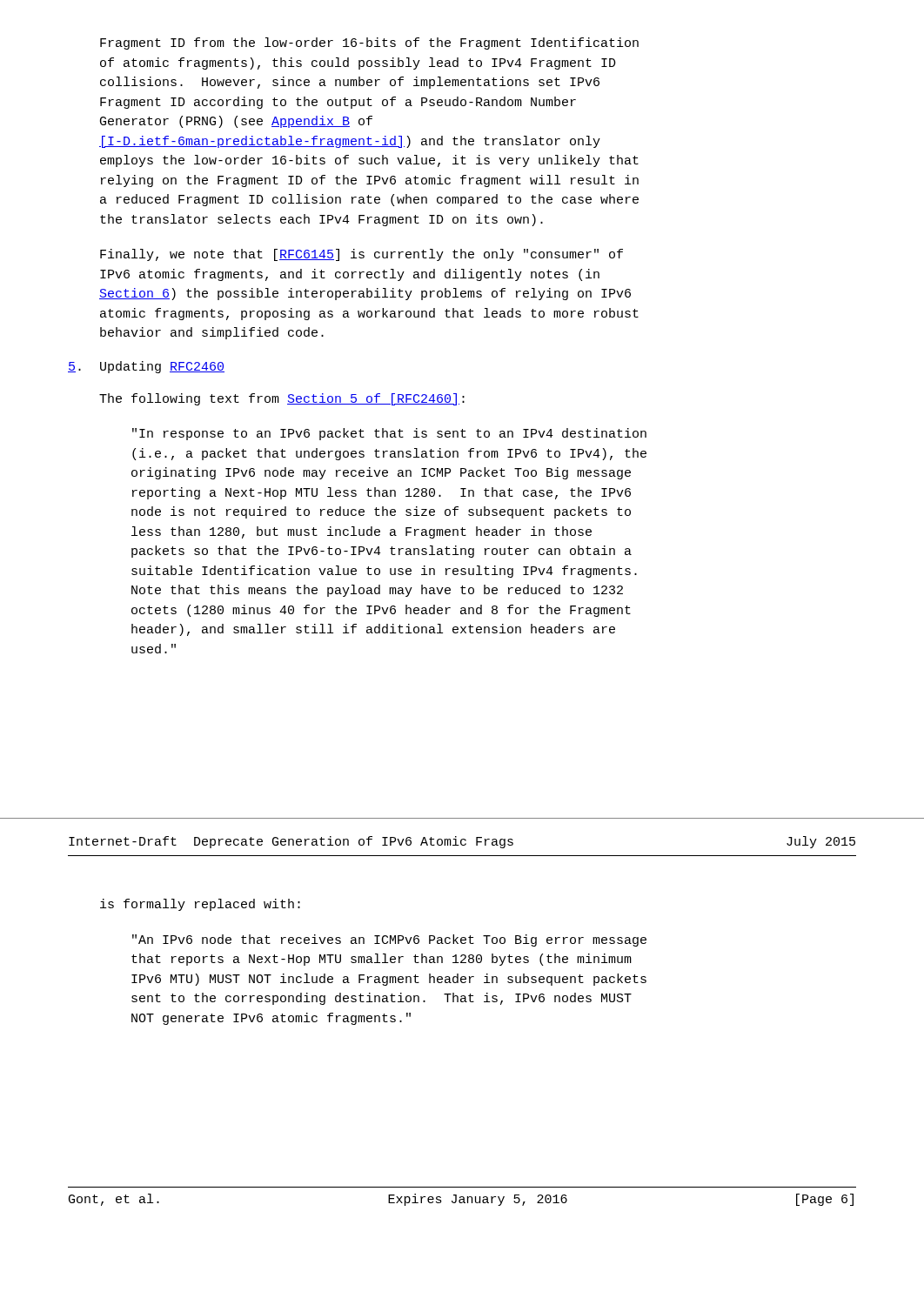Click on the text block starting "is formally replaced with:"
Screen dimensions: 1305x924
(201, 905)
